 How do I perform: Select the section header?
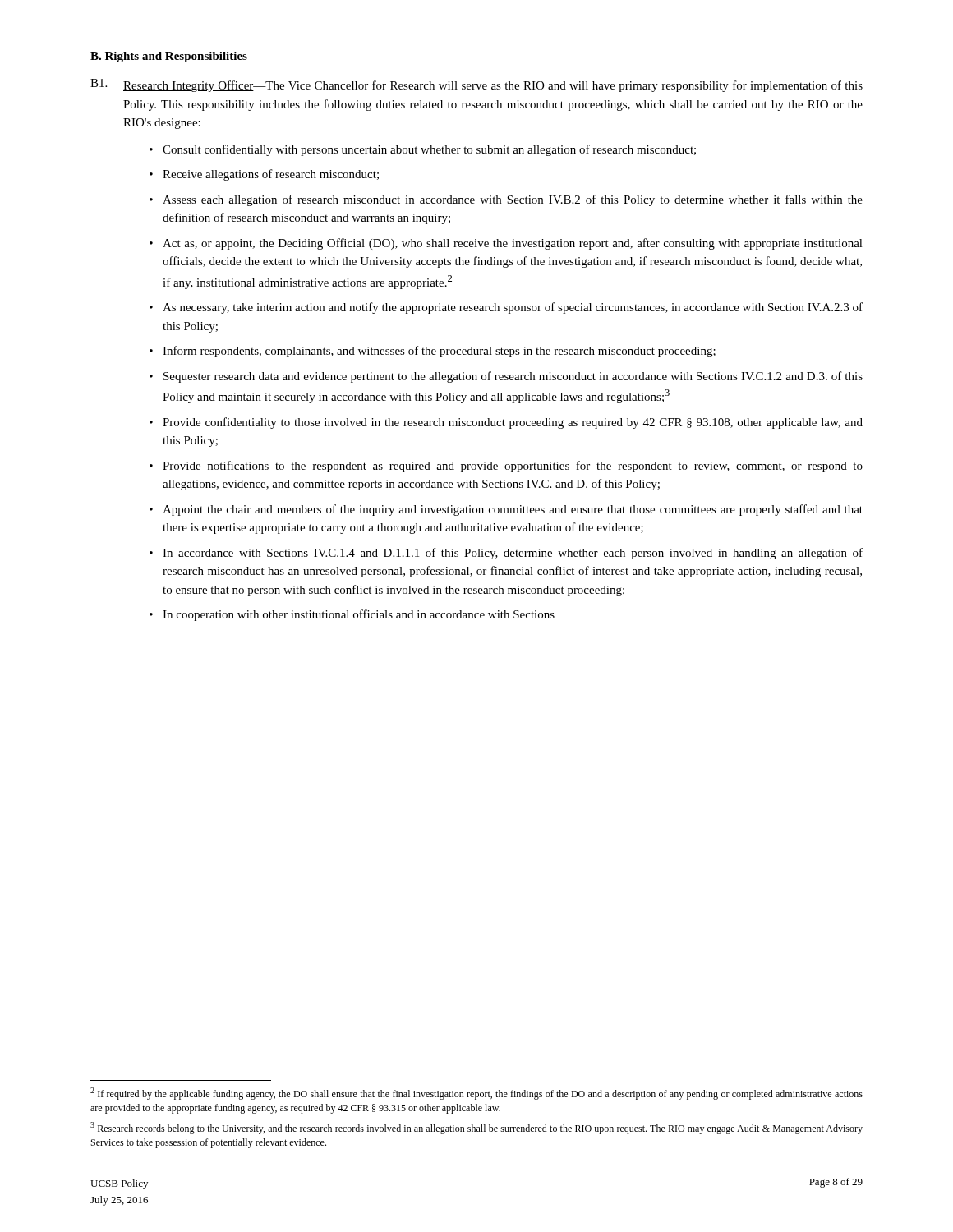(x=169, y=56)
